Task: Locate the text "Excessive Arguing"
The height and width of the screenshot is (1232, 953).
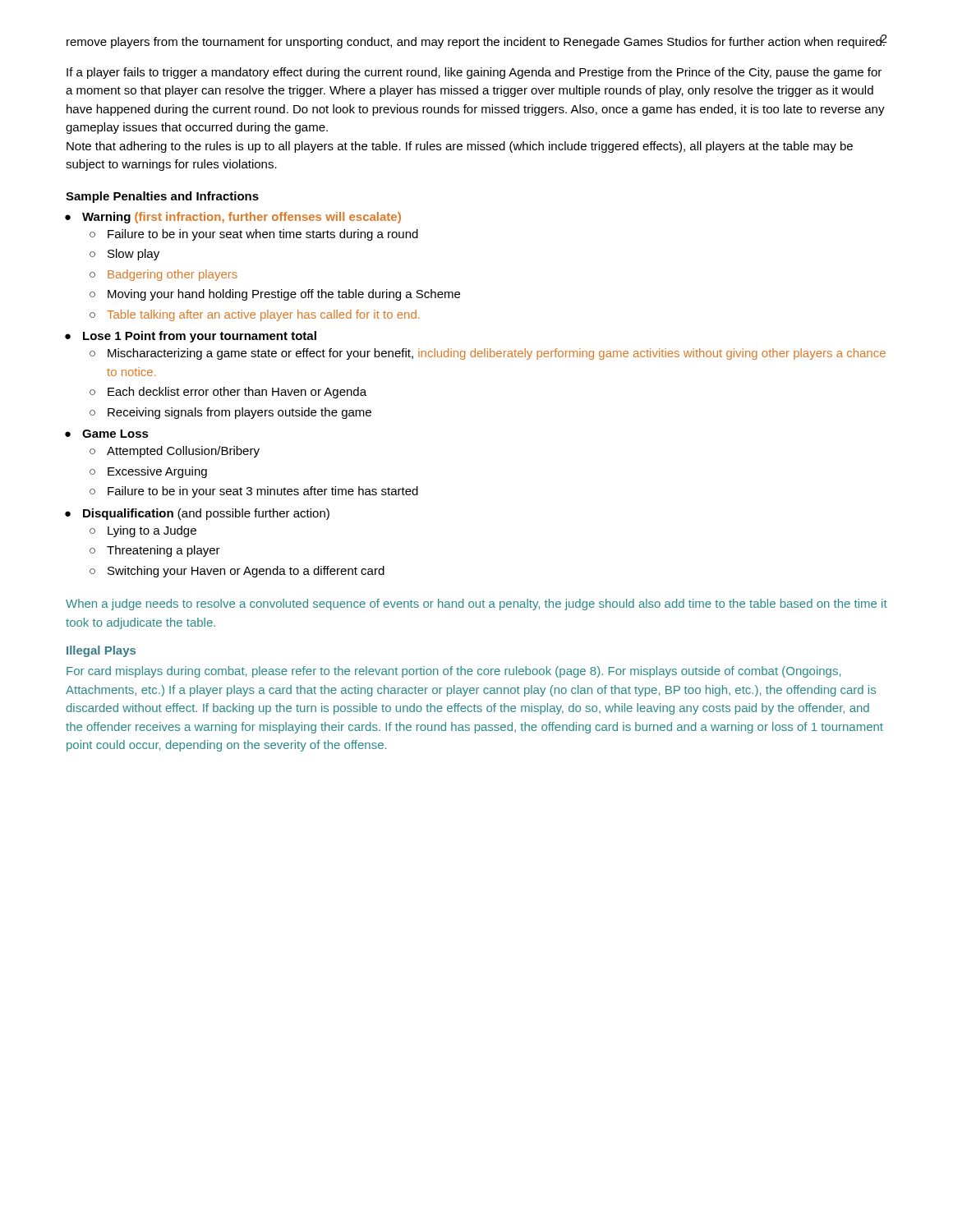Action: [x=157, y=471]
